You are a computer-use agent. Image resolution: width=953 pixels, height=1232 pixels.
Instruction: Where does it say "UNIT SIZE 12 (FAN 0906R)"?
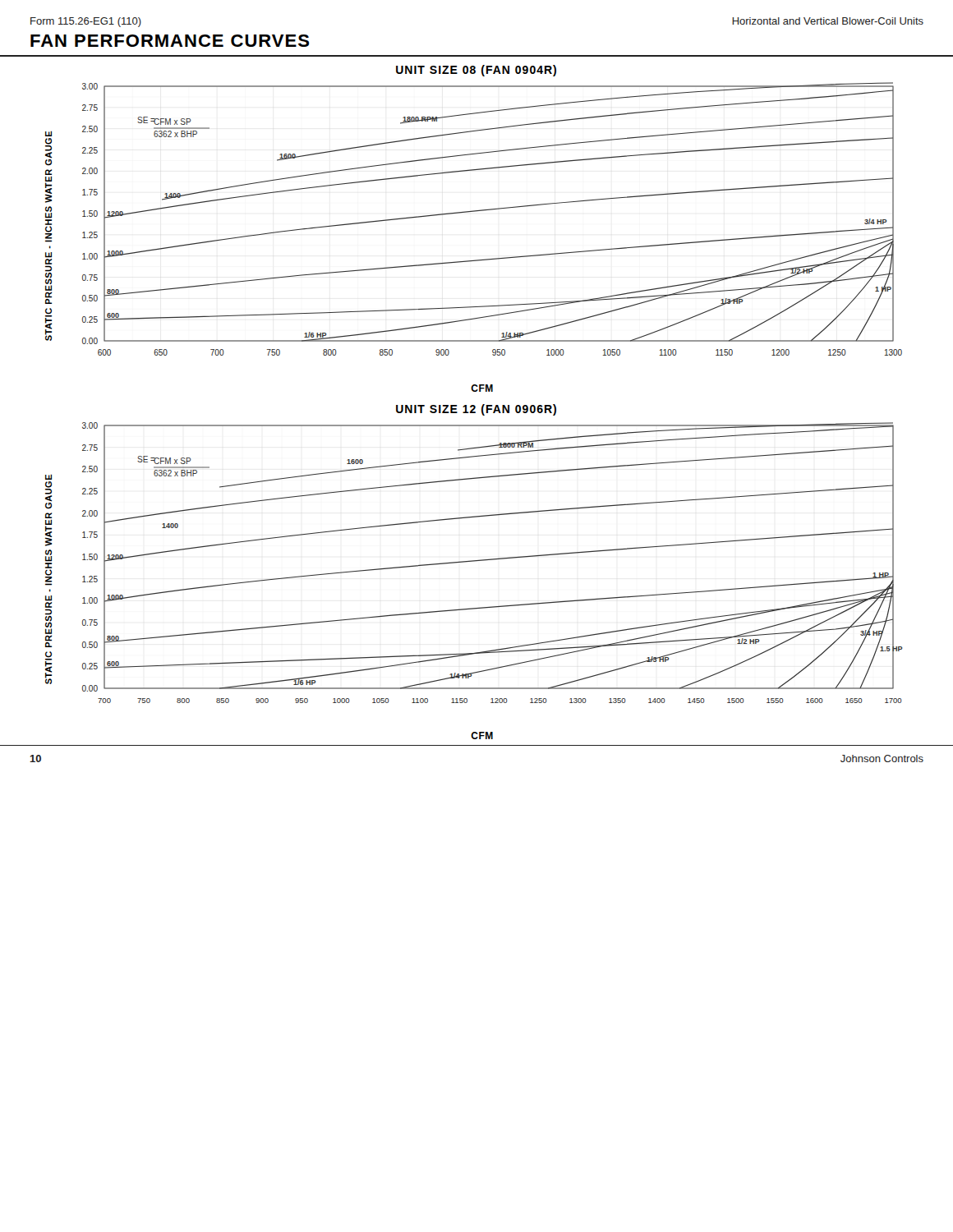pos(476,409)
